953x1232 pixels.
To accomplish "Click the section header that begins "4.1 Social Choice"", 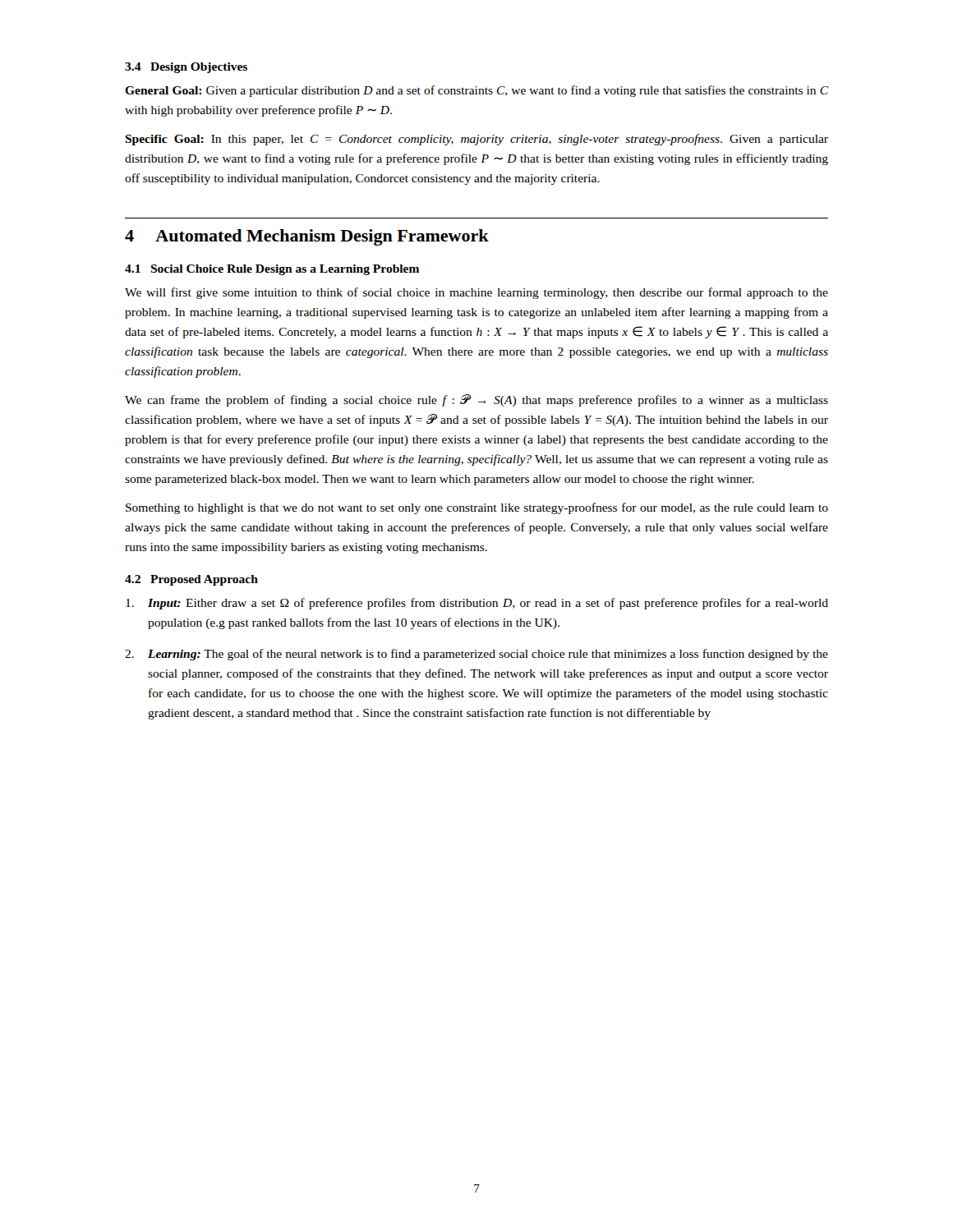I will (x=272, y=268).
